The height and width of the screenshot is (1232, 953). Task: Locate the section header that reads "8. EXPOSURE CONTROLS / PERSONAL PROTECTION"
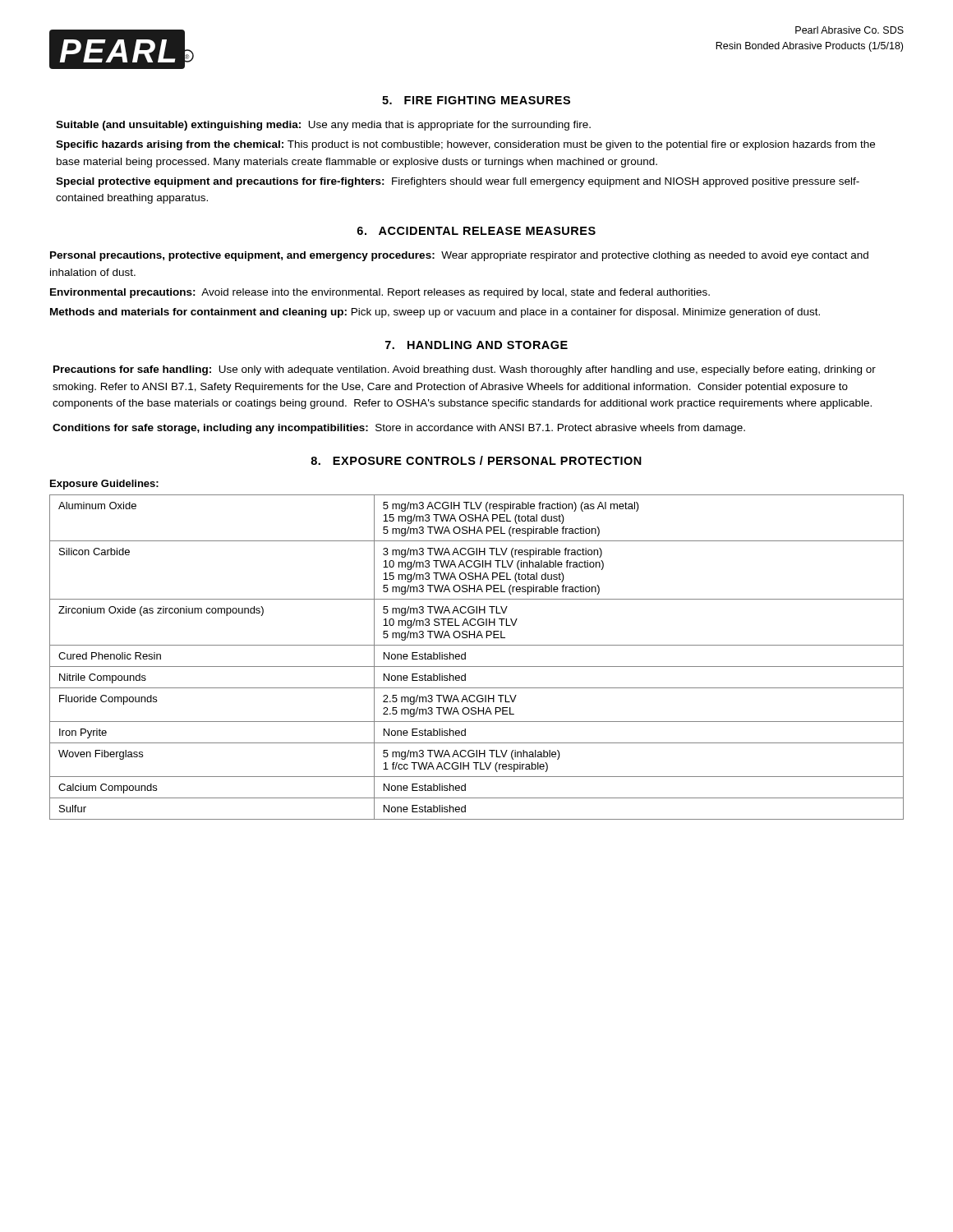(x=476, y=461)
